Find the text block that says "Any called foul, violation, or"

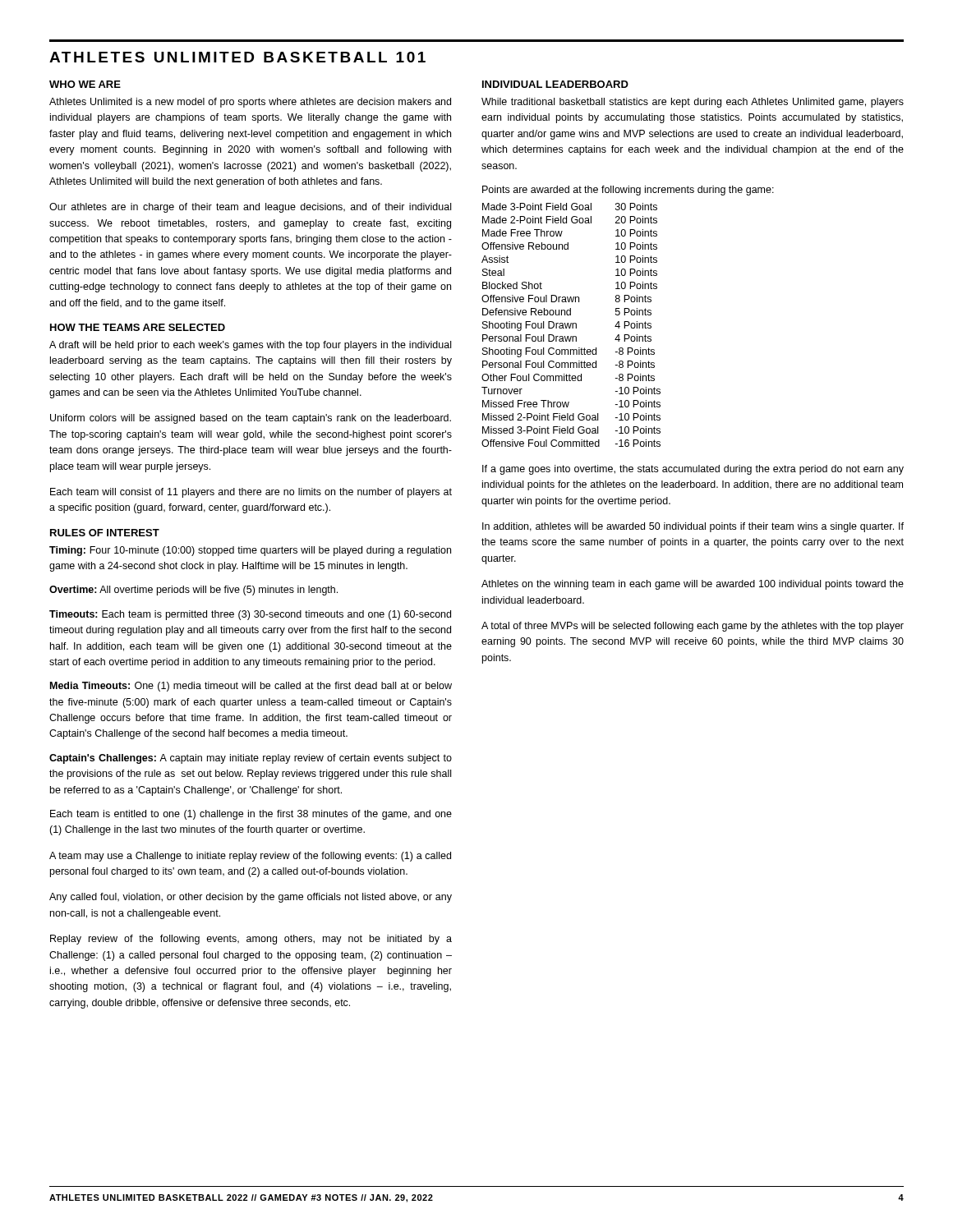(251, 905)
